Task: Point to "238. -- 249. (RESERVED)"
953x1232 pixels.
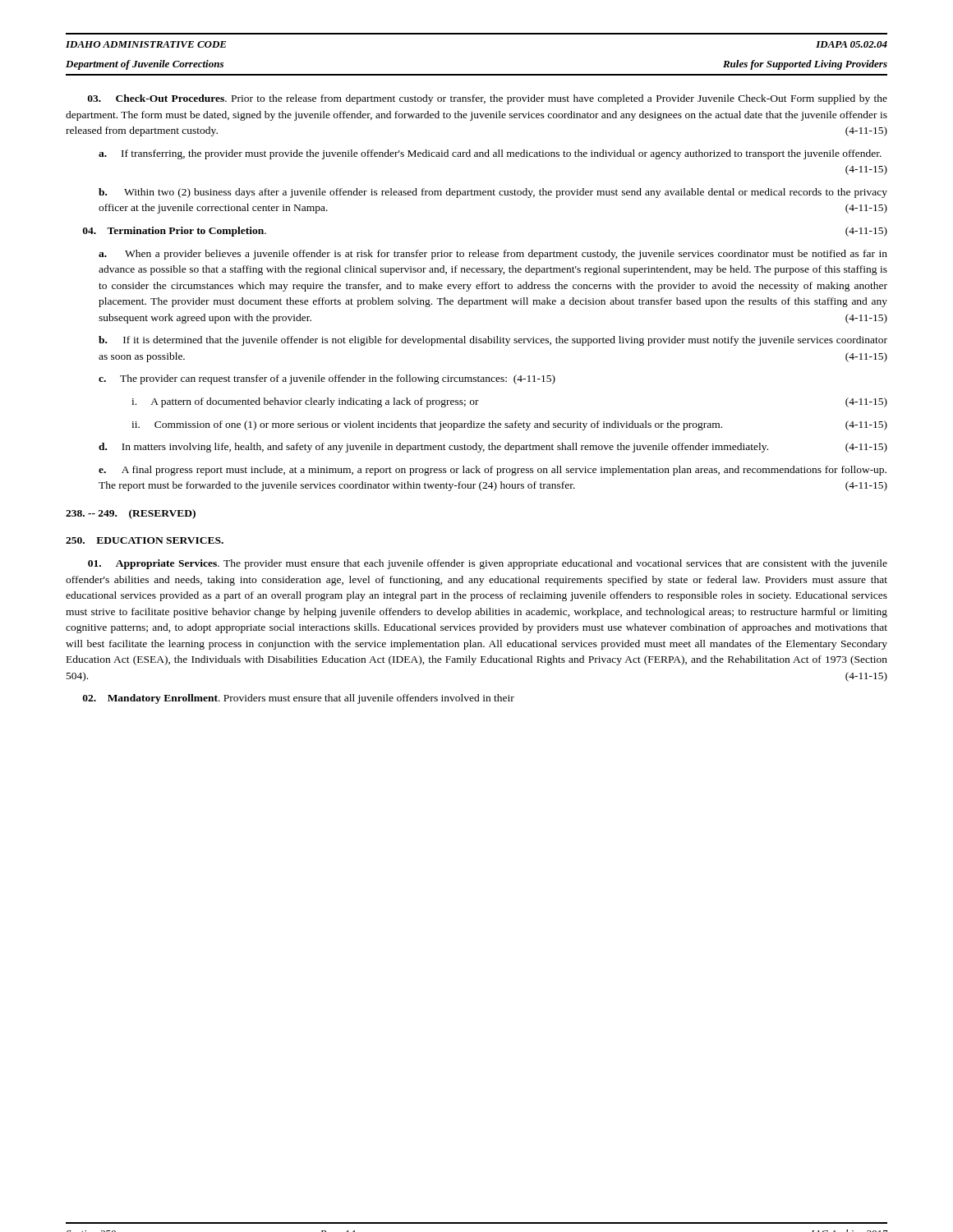Action: [x=131, y=513]
